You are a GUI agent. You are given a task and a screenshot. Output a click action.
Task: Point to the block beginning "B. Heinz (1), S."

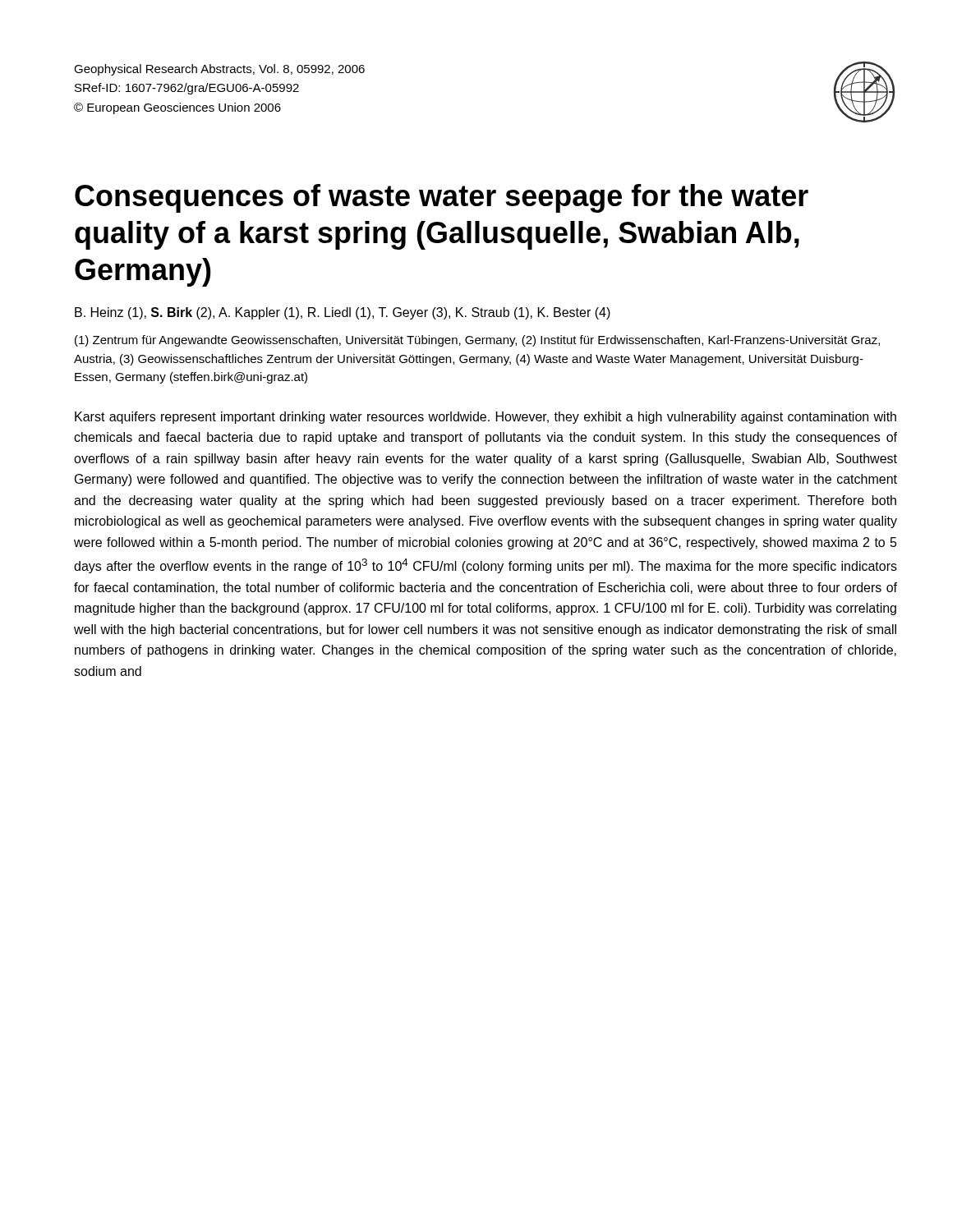pos(342,312)
